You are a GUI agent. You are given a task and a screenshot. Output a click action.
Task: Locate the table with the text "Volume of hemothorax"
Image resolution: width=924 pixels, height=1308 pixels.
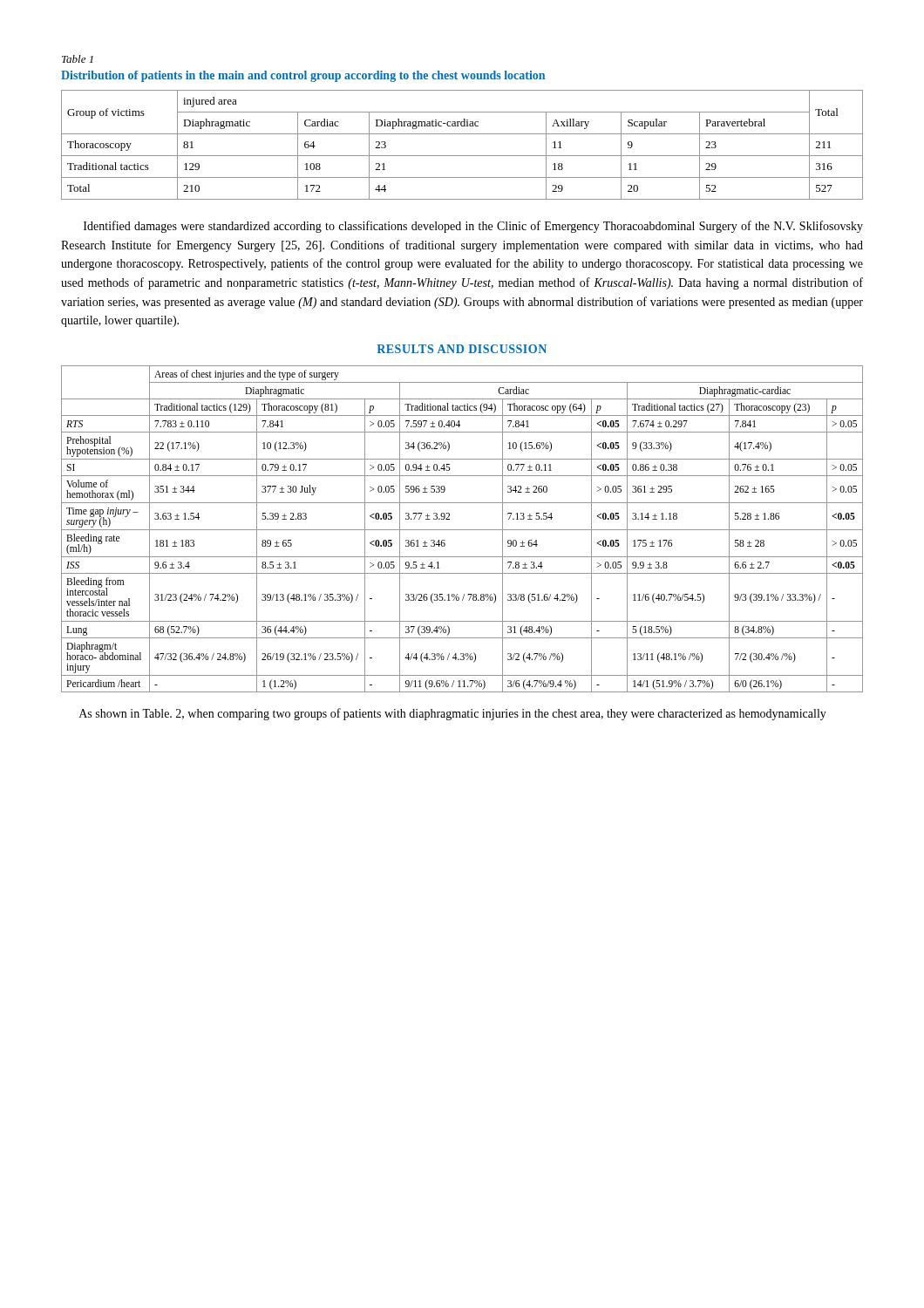point(462,529)
